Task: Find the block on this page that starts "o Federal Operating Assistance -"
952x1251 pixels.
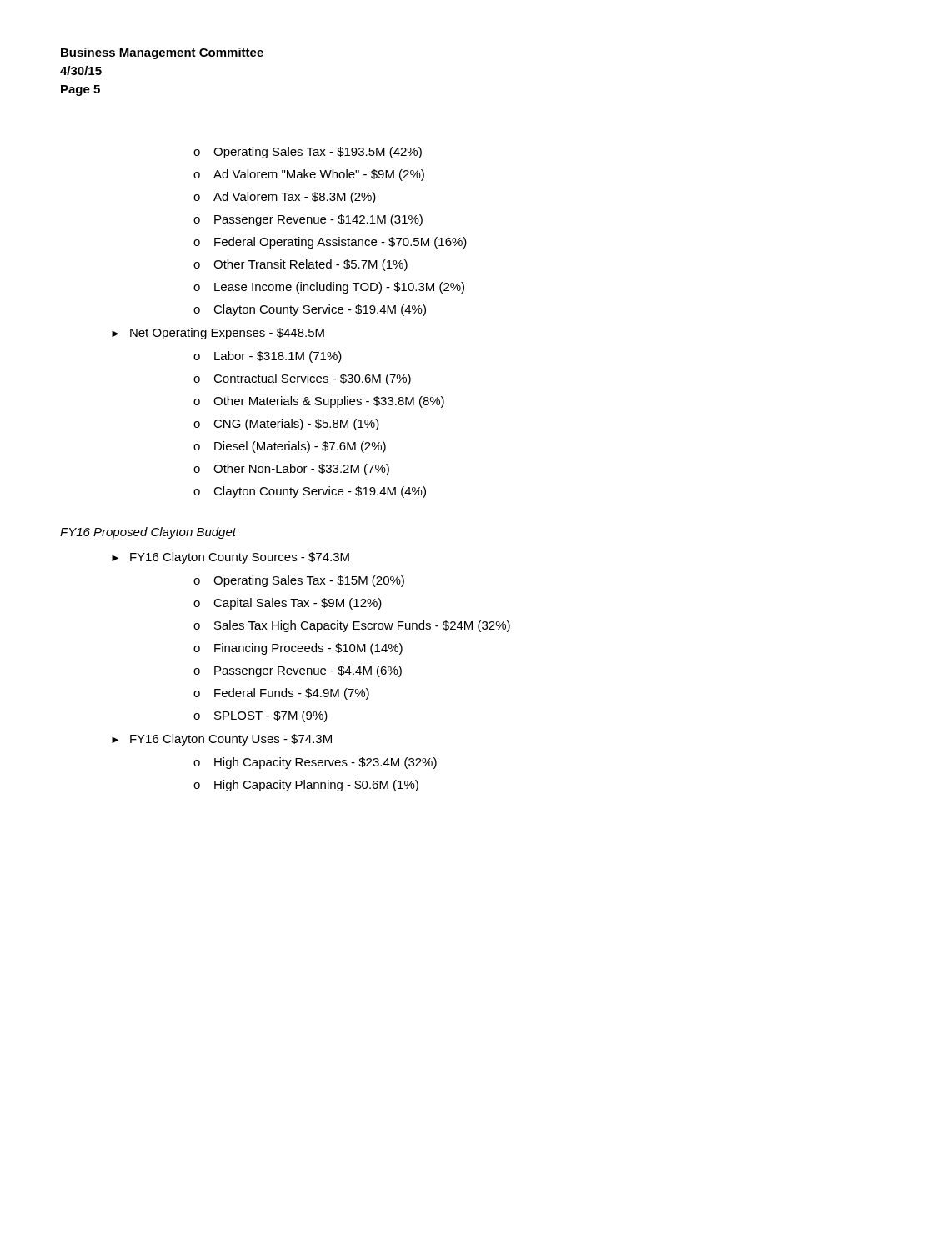Action: (x=330, y=242)
